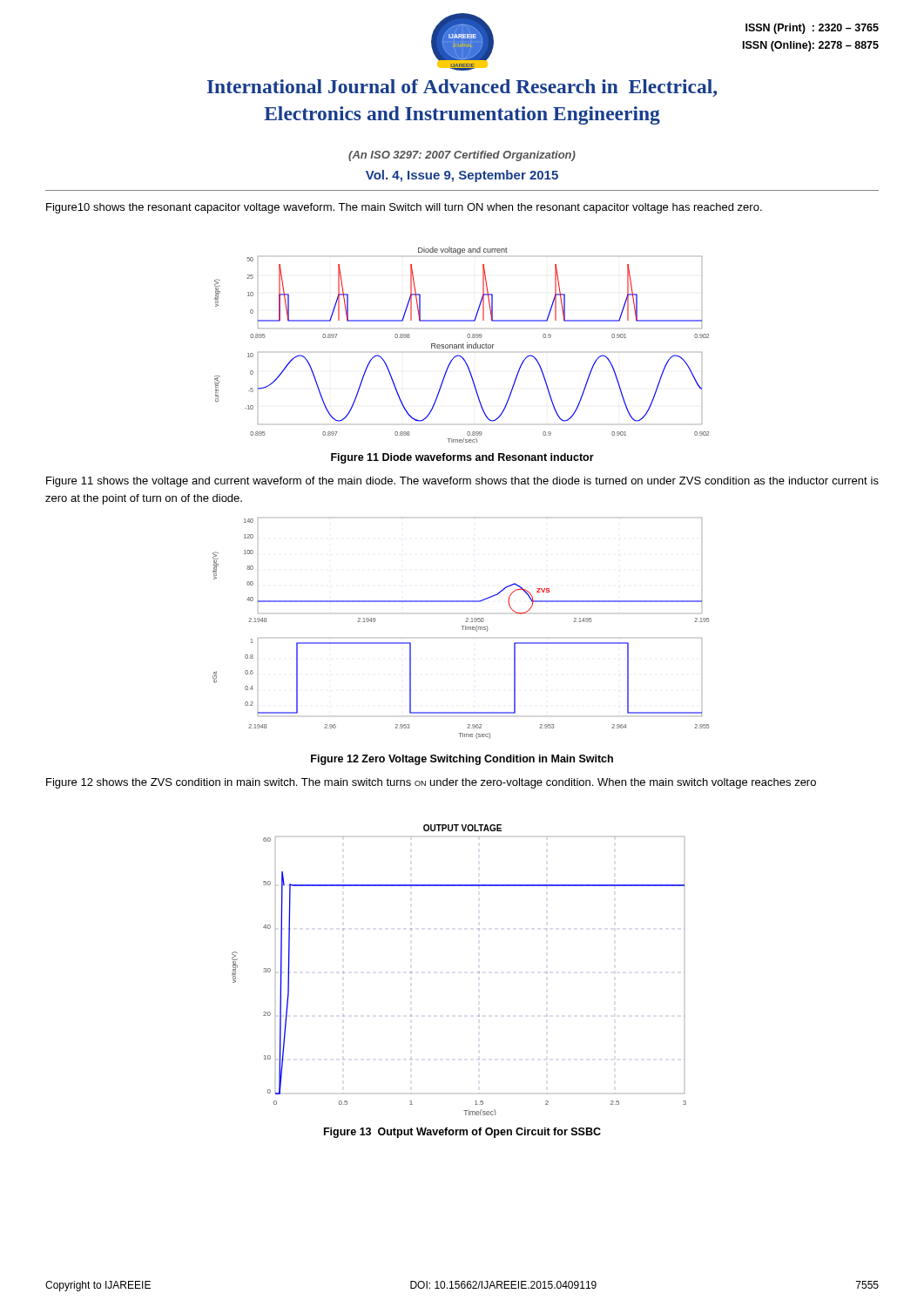Locate the text block that reads "Figure 11 shows the voltage"

point(462,489)
